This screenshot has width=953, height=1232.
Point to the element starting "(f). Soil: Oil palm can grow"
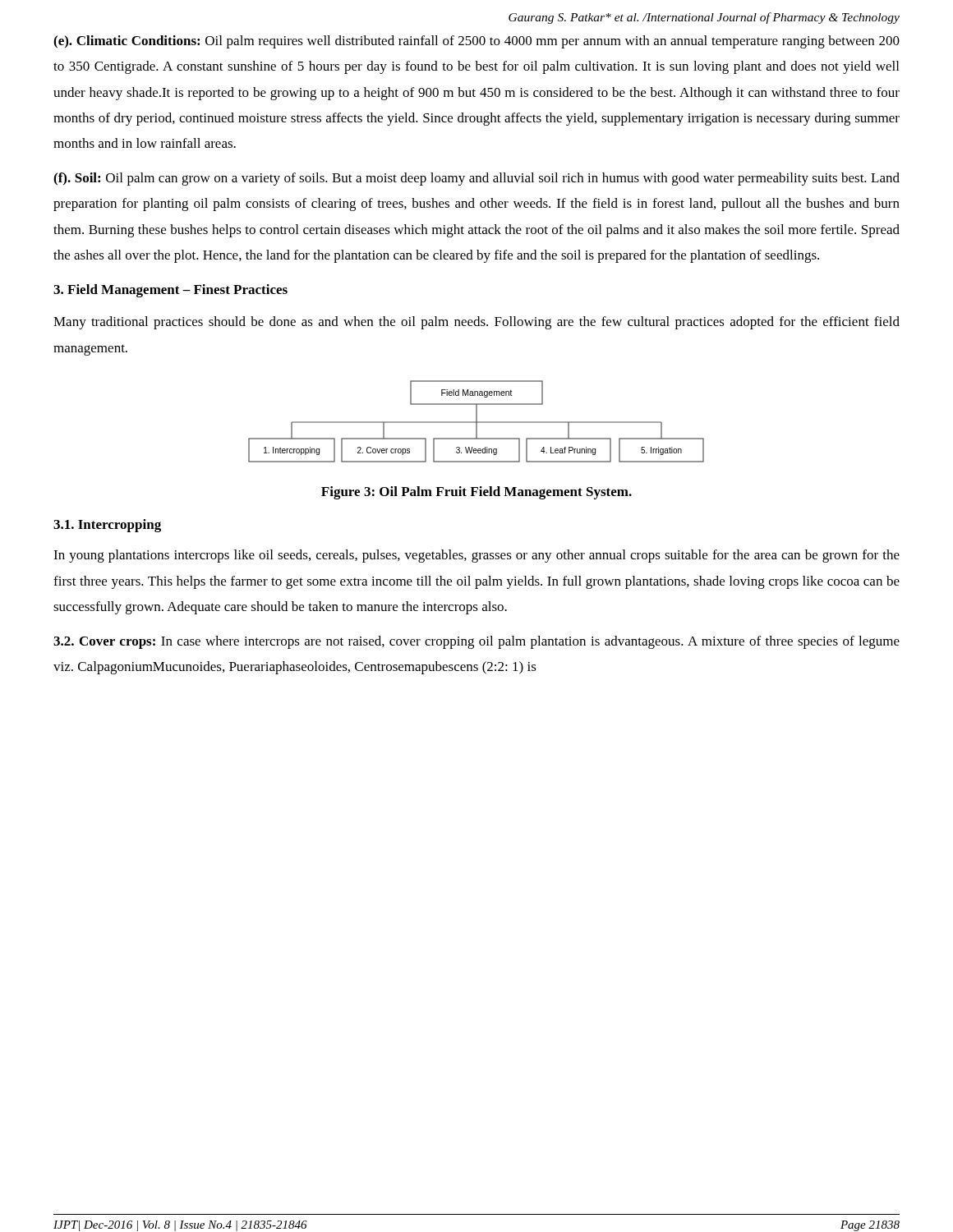[476, 216]
